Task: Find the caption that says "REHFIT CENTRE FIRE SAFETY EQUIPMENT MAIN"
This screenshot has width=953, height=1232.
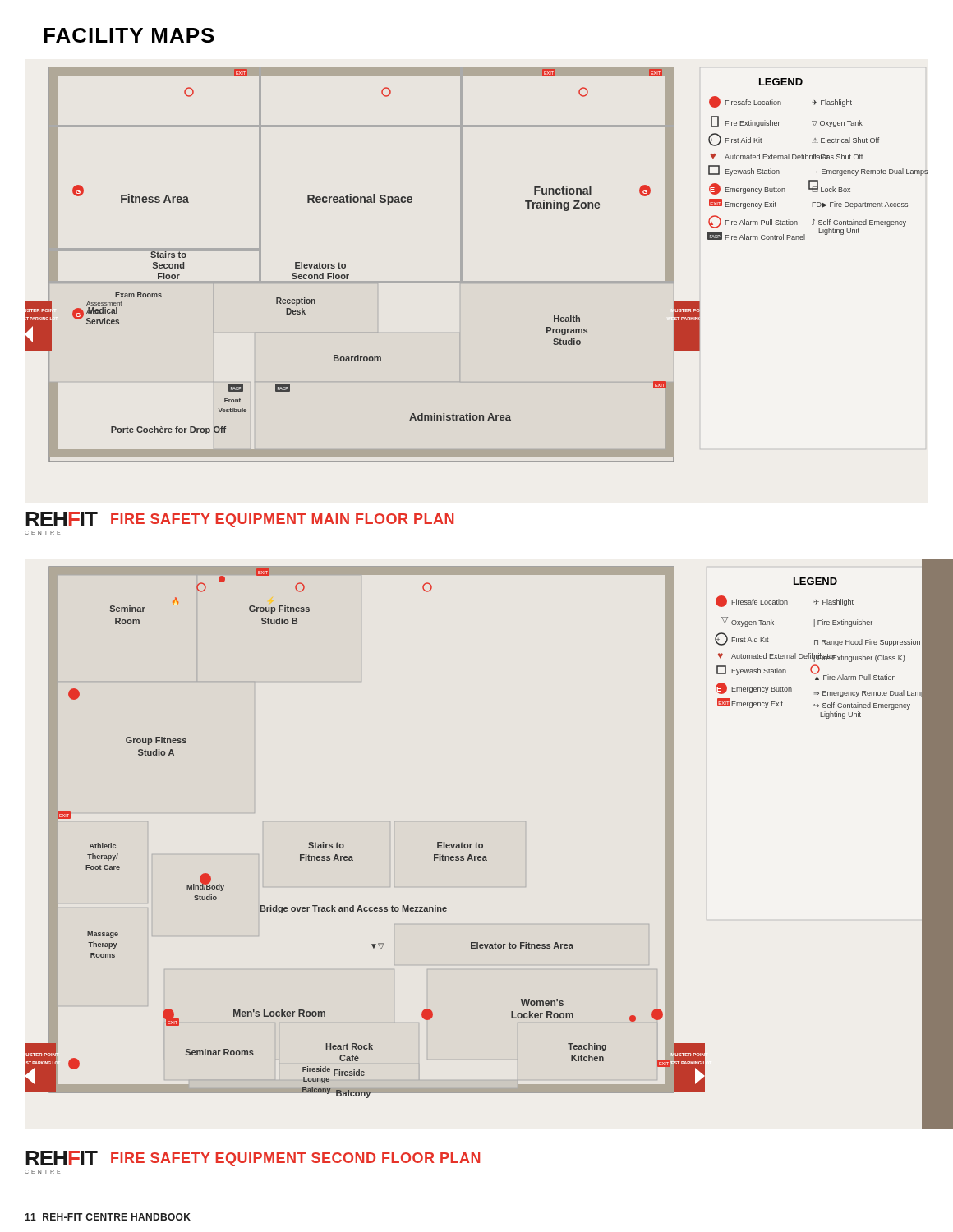Action: pyautogui.click(x=240, y=519)
